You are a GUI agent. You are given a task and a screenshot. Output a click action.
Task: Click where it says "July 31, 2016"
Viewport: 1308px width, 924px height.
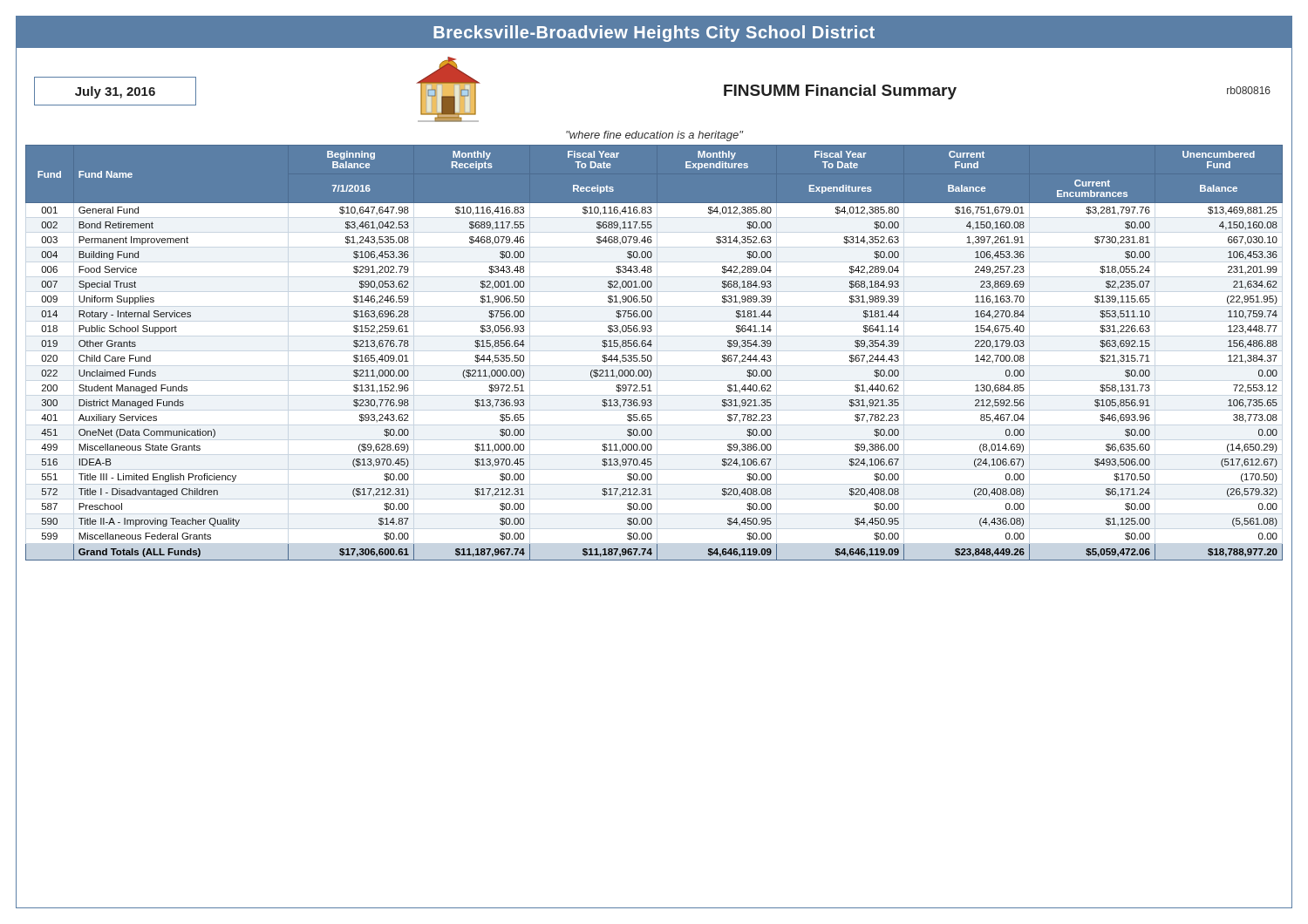coord(115,91)
